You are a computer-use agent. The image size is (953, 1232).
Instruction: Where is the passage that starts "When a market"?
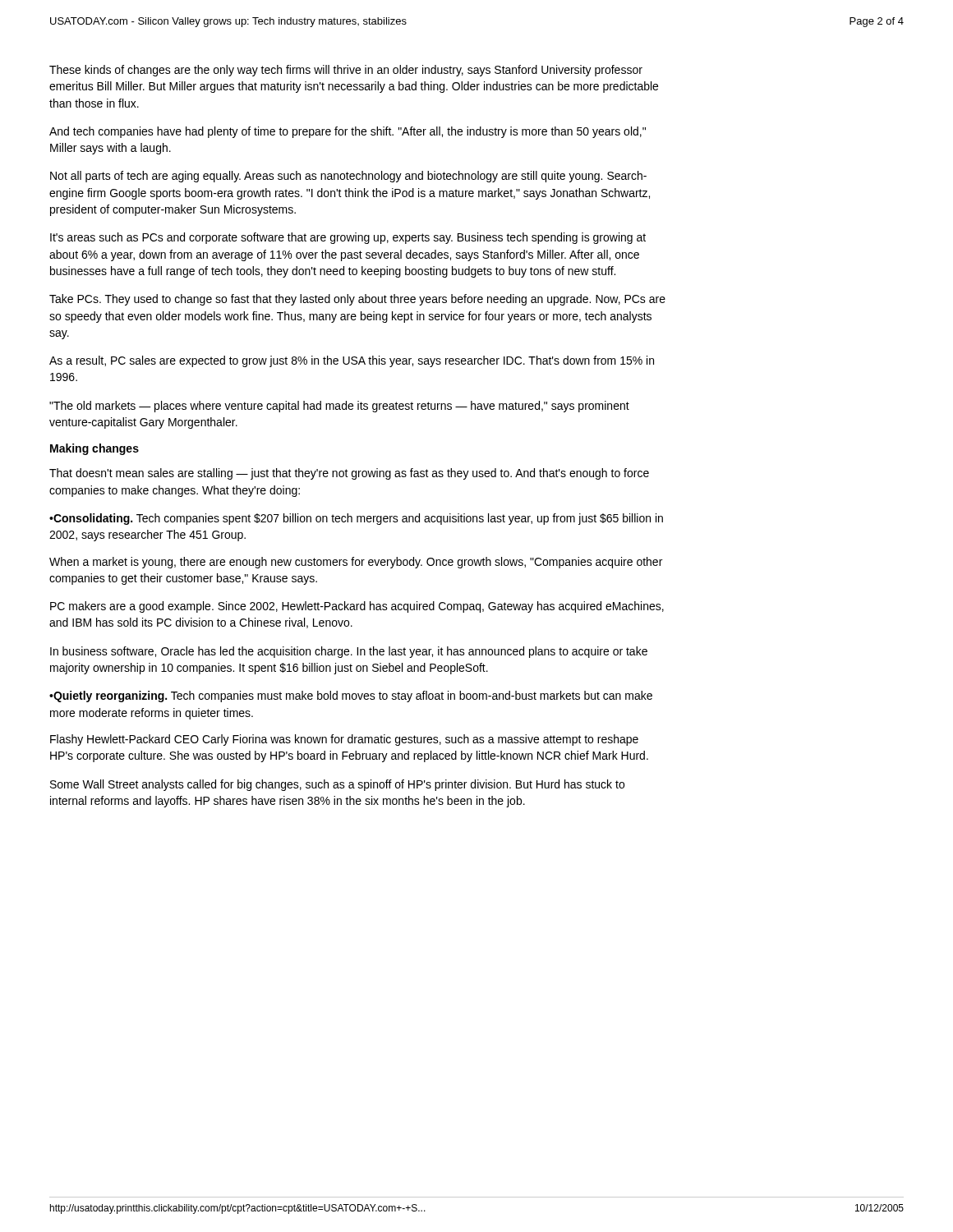[x=356, y=570]
